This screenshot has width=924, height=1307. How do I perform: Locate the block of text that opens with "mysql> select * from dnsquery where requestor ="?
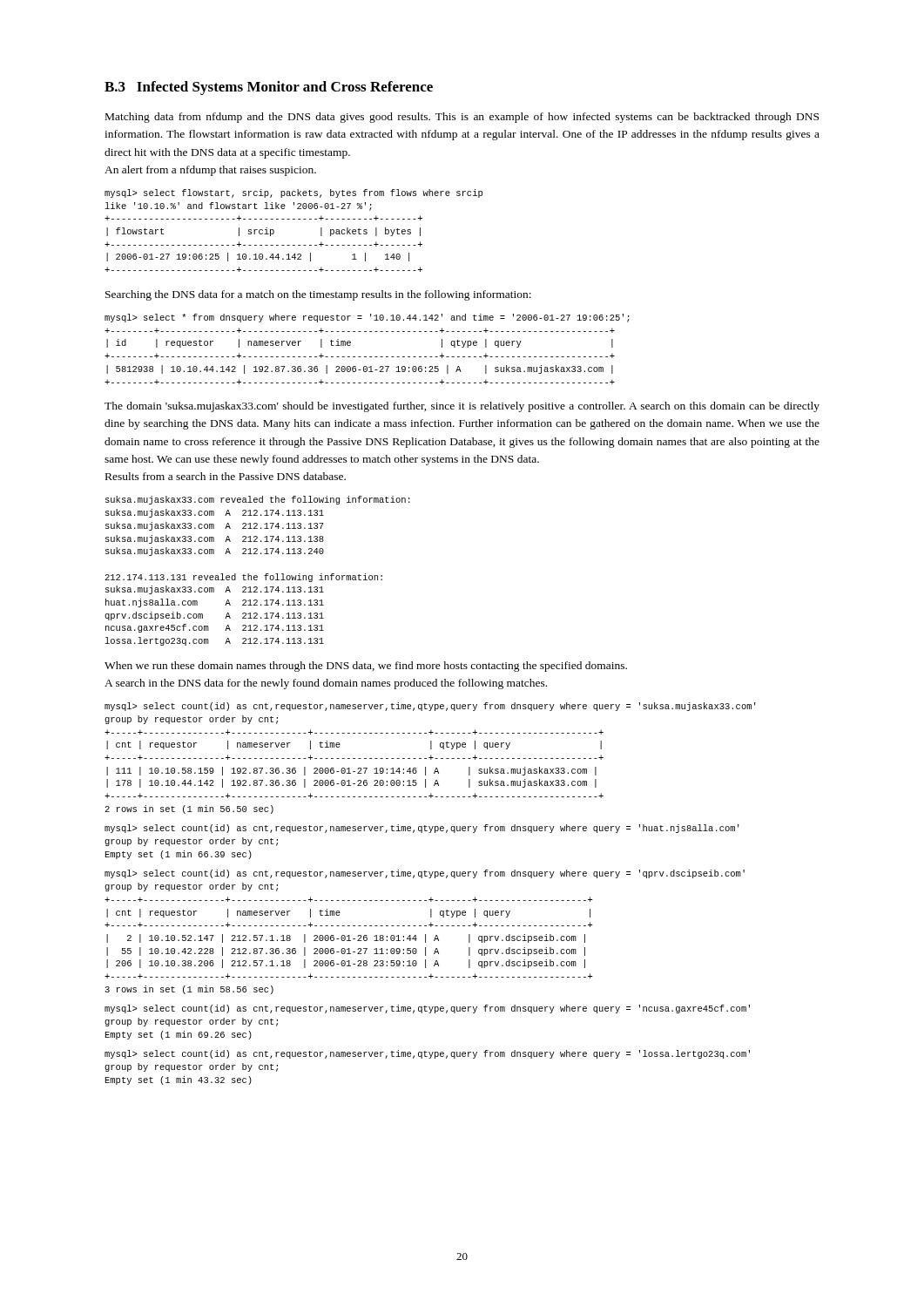coord(462,350)
